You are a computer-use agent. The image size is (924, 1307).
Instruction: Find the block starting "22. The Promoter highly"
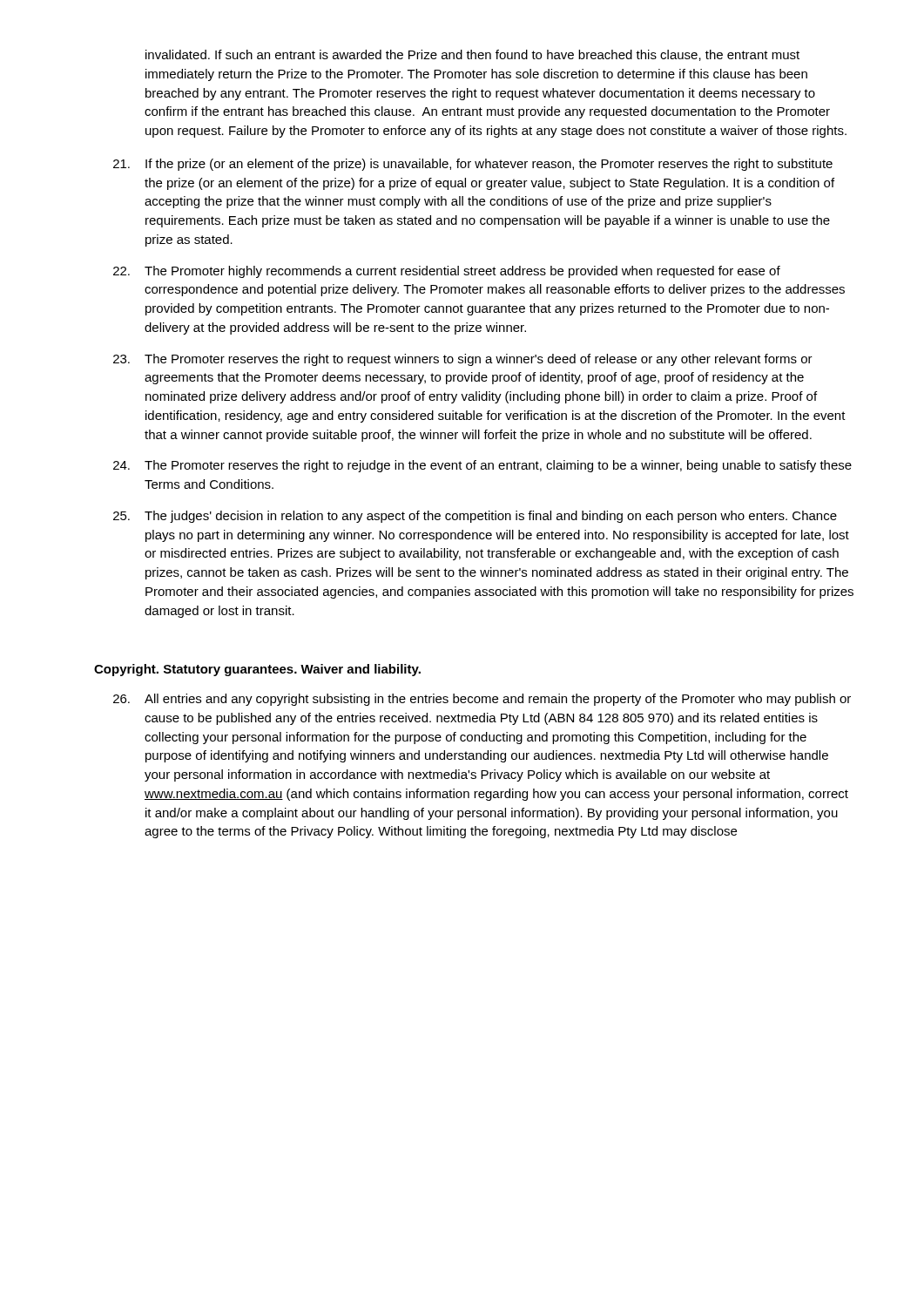(x=474, y=299)
